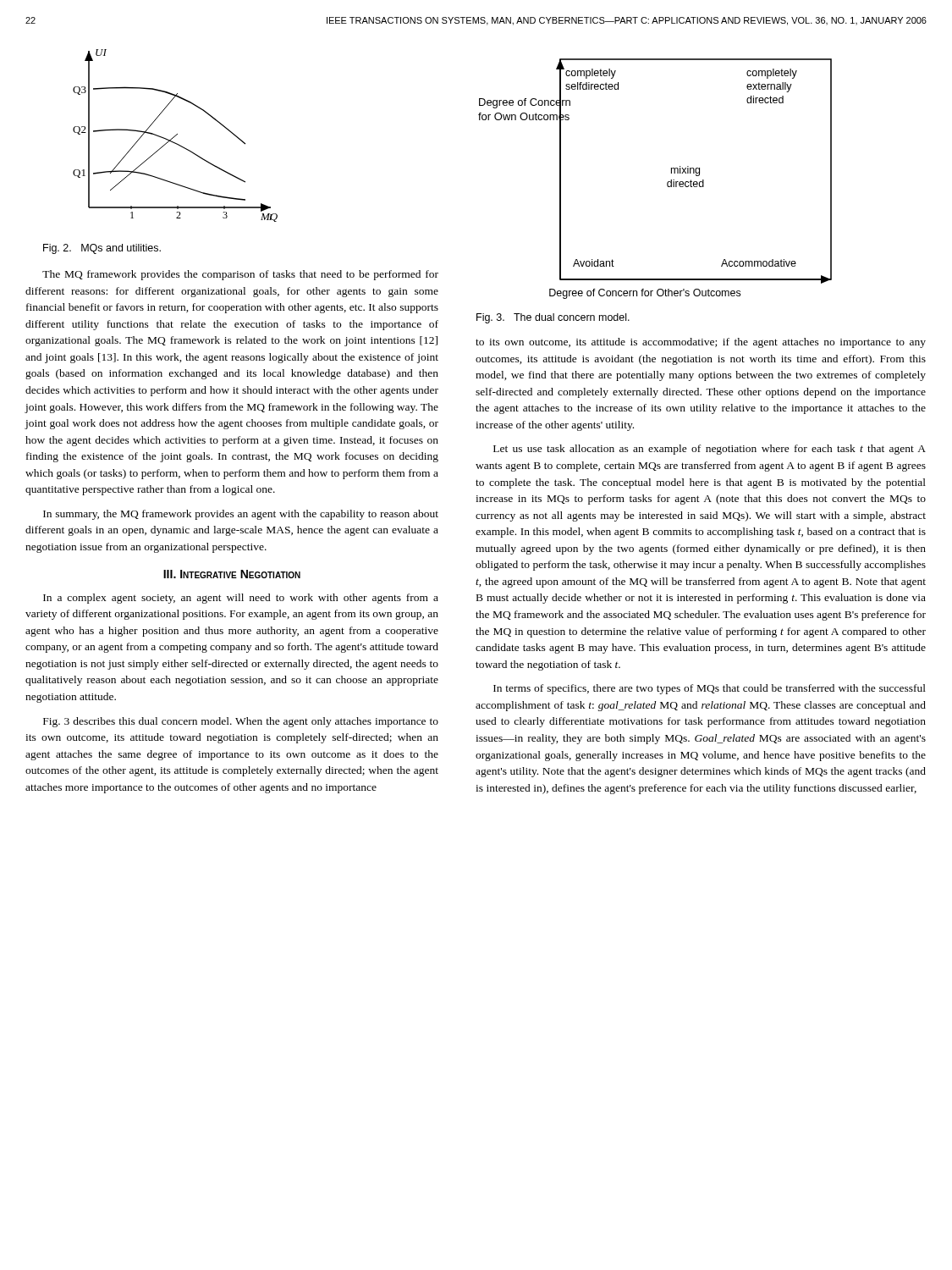Navigate to the region starting "Let us use task allocation"
The image size is (952, 1270).
[701, 556]
